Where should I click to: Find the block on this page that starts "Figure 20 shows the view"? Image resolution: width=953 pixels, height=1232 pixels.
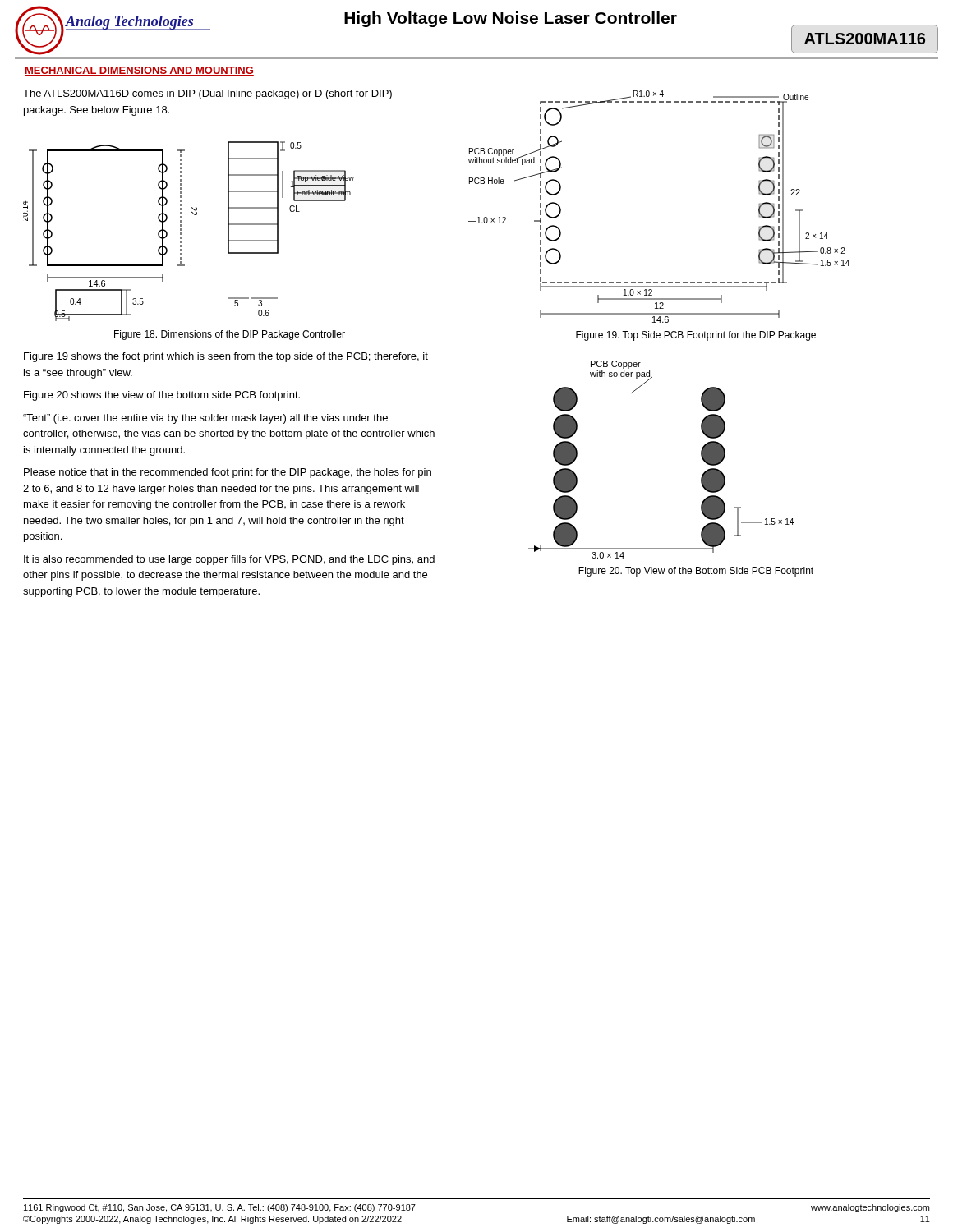point(162,395)
